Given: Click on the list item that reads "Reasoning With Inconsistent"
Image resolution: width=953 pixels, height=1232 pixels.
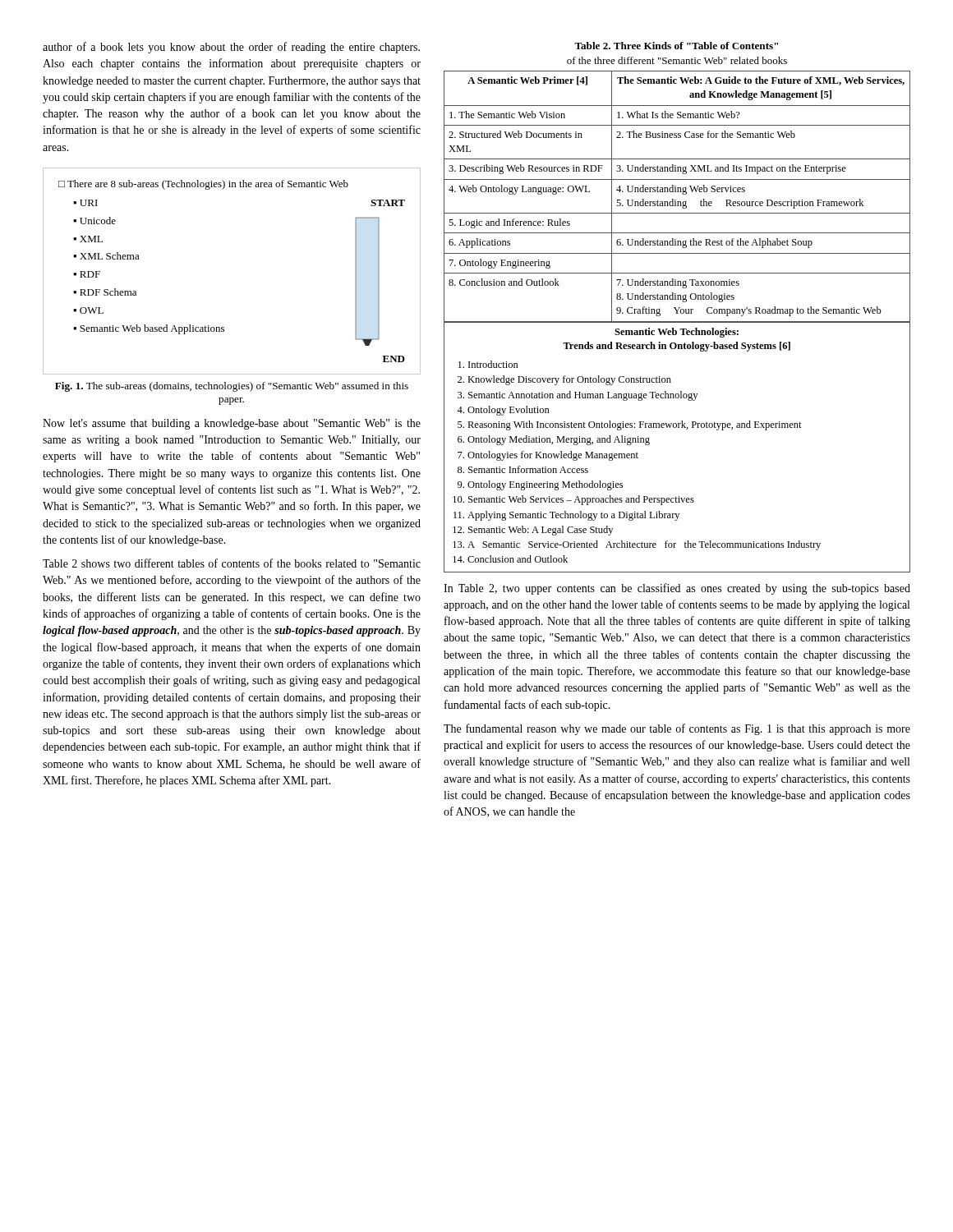Looking at the screenshot, I should [634, 425].
